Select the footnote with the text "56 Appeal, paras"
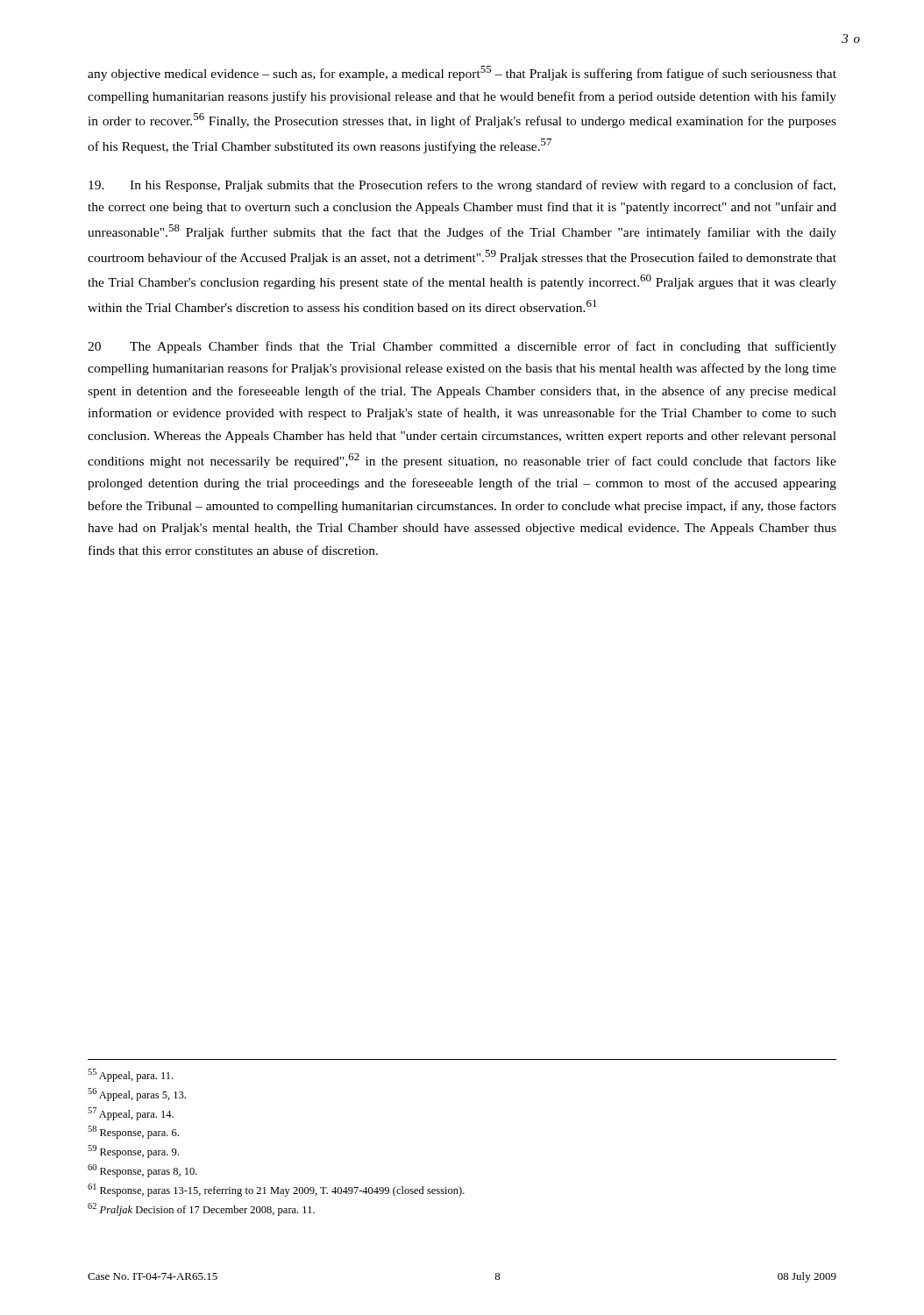Screen dimensions: 1315x924 (x=137, y=1093)
